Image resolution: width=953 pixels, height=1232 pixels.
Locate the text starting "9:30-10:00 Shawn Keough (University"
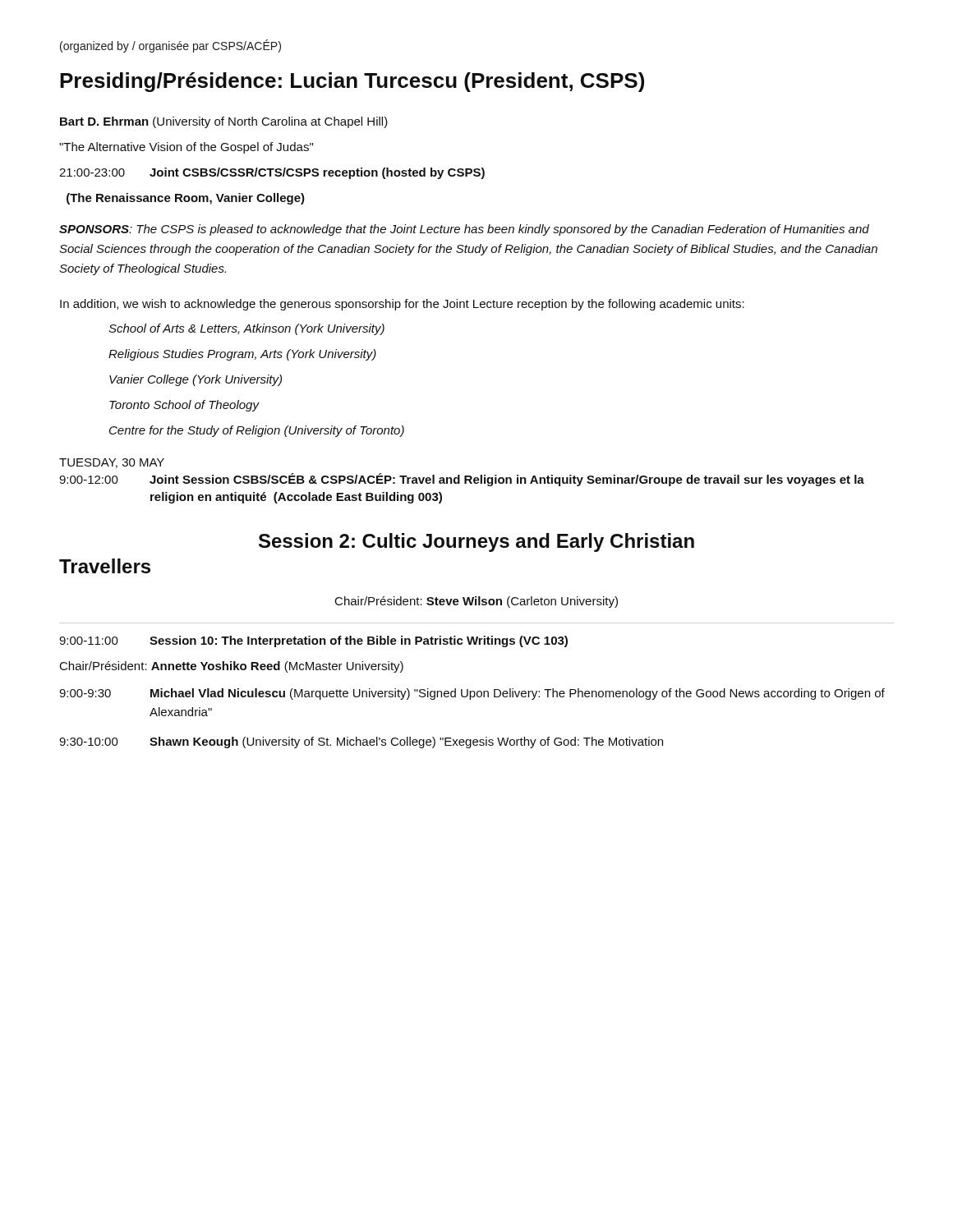click(362, 742)
